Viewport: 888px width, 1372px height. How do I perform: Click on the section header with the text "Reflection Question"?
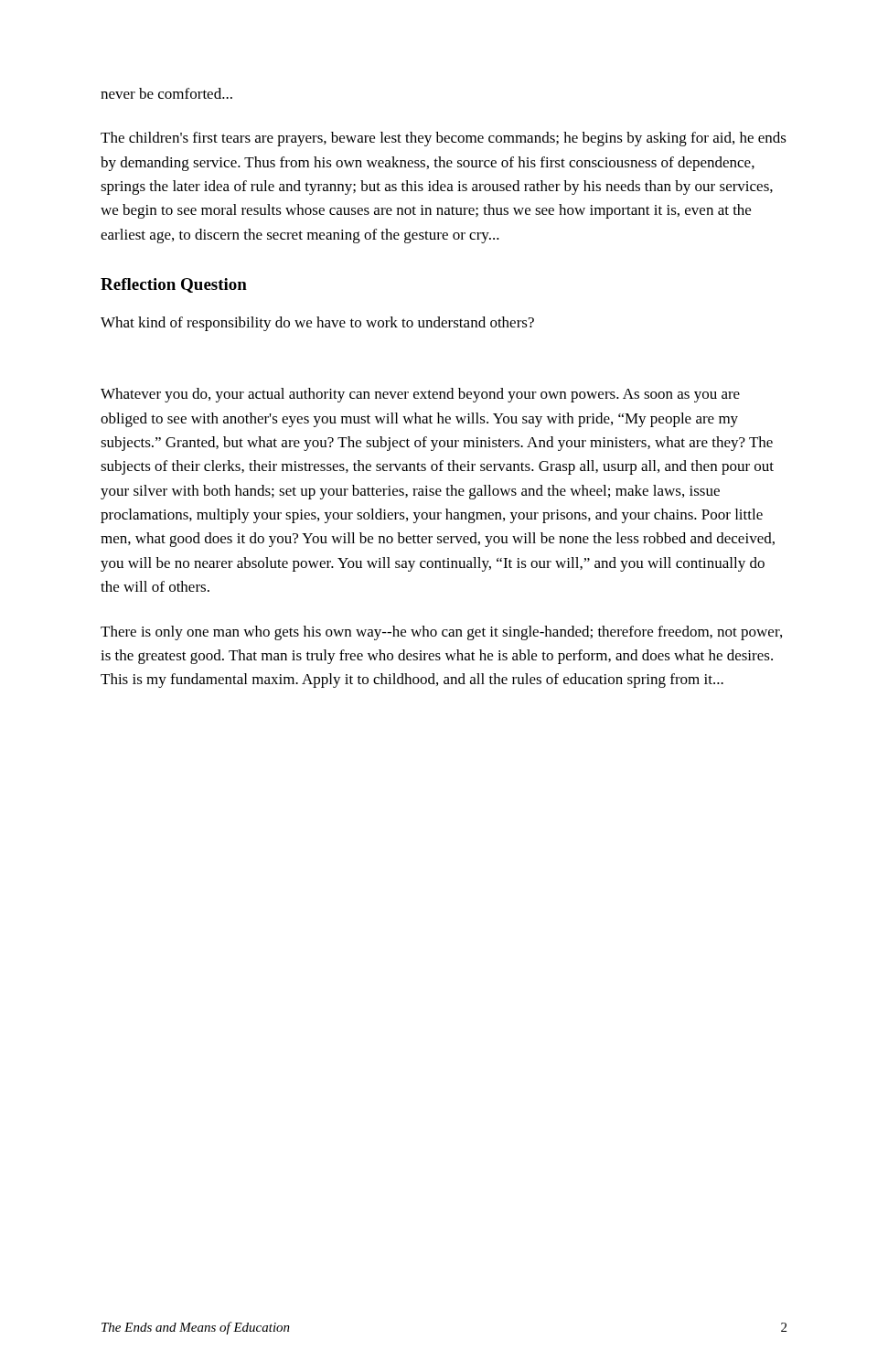[174, 284]
